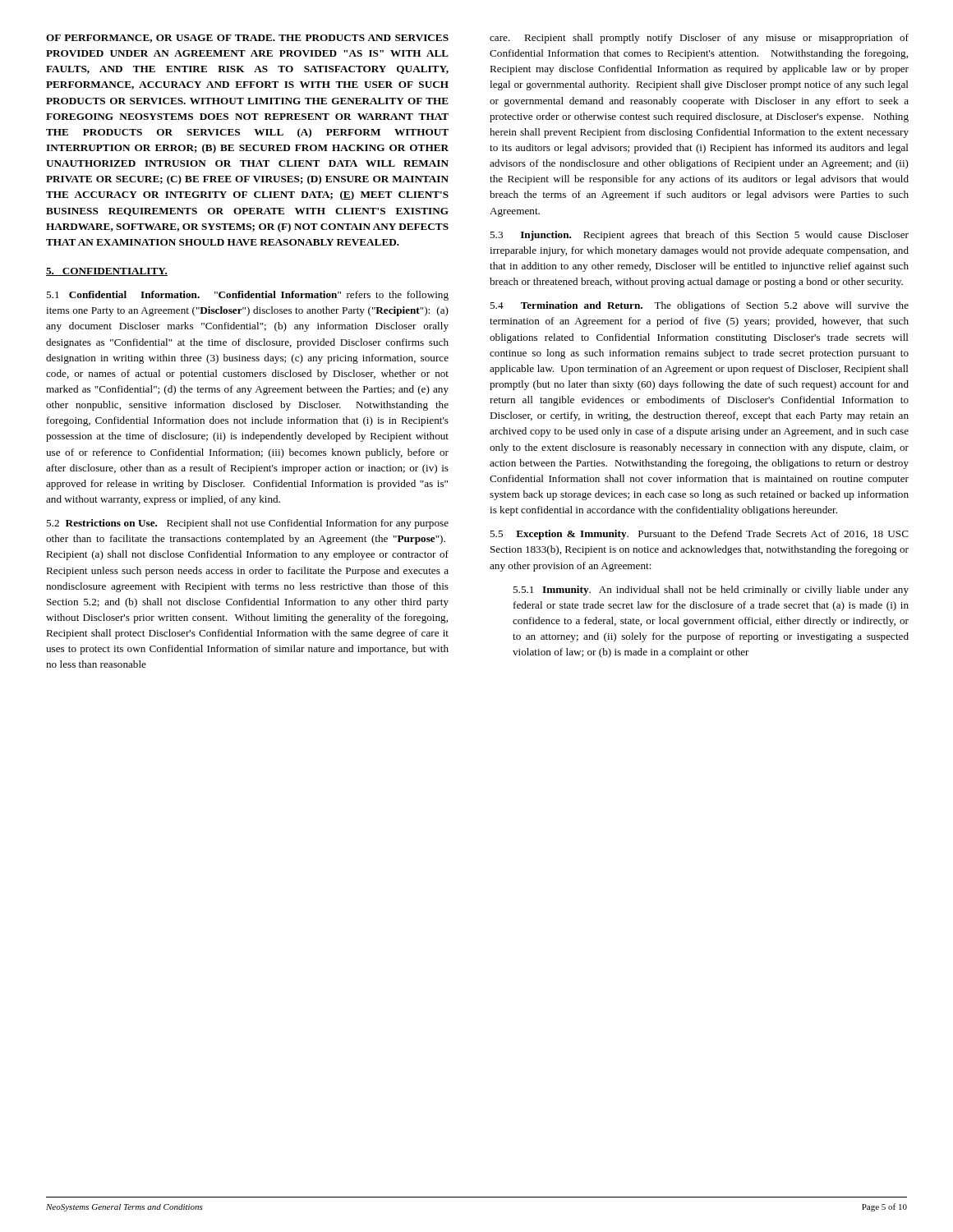Click on the text block that says "1 Confidential Information. "Confidential"
The height and width of the screenshot is (1232, 953).
(247, 397)
